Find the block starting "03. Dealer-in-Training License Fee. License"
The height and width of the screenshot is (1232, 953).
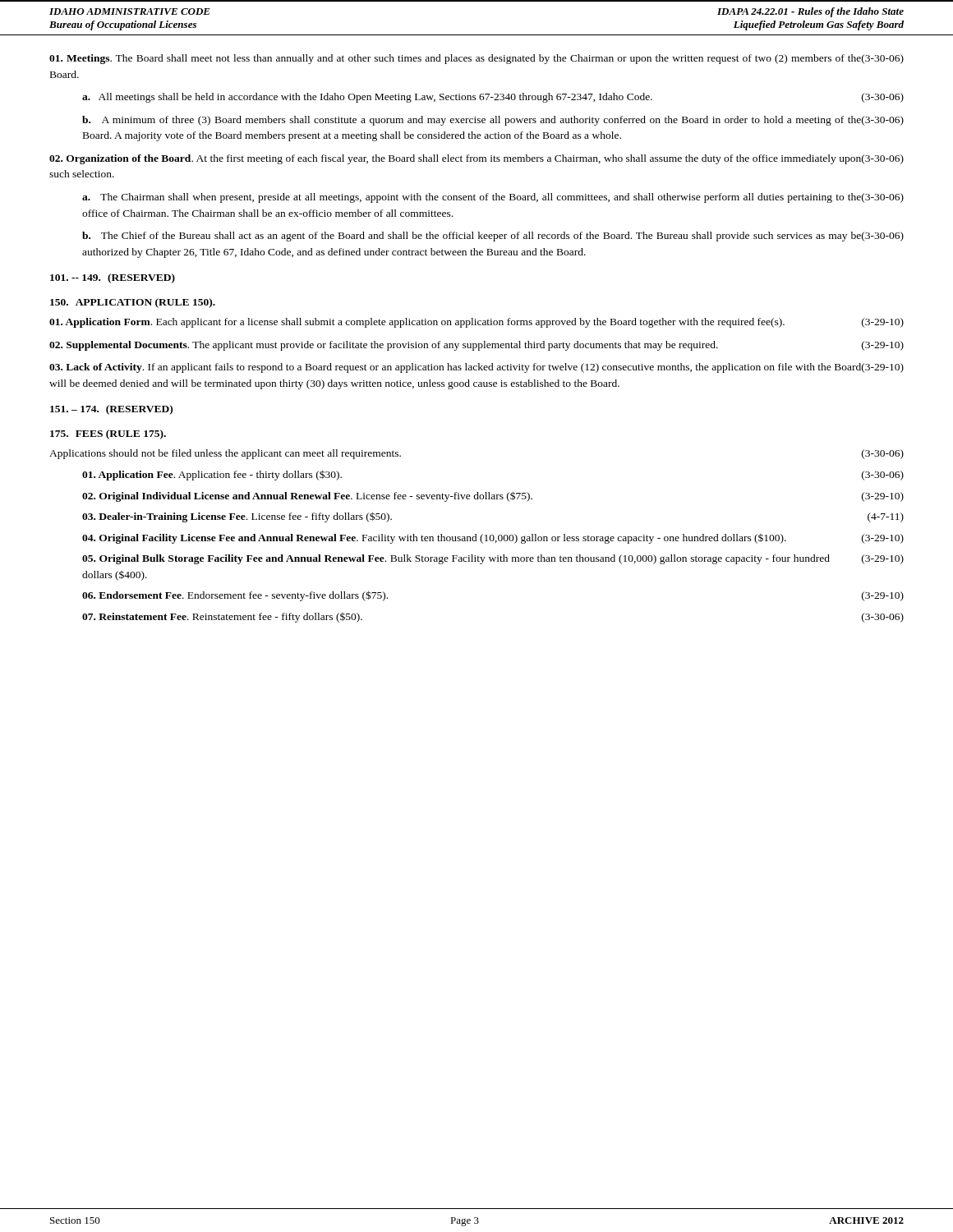(x=241, y=517)
